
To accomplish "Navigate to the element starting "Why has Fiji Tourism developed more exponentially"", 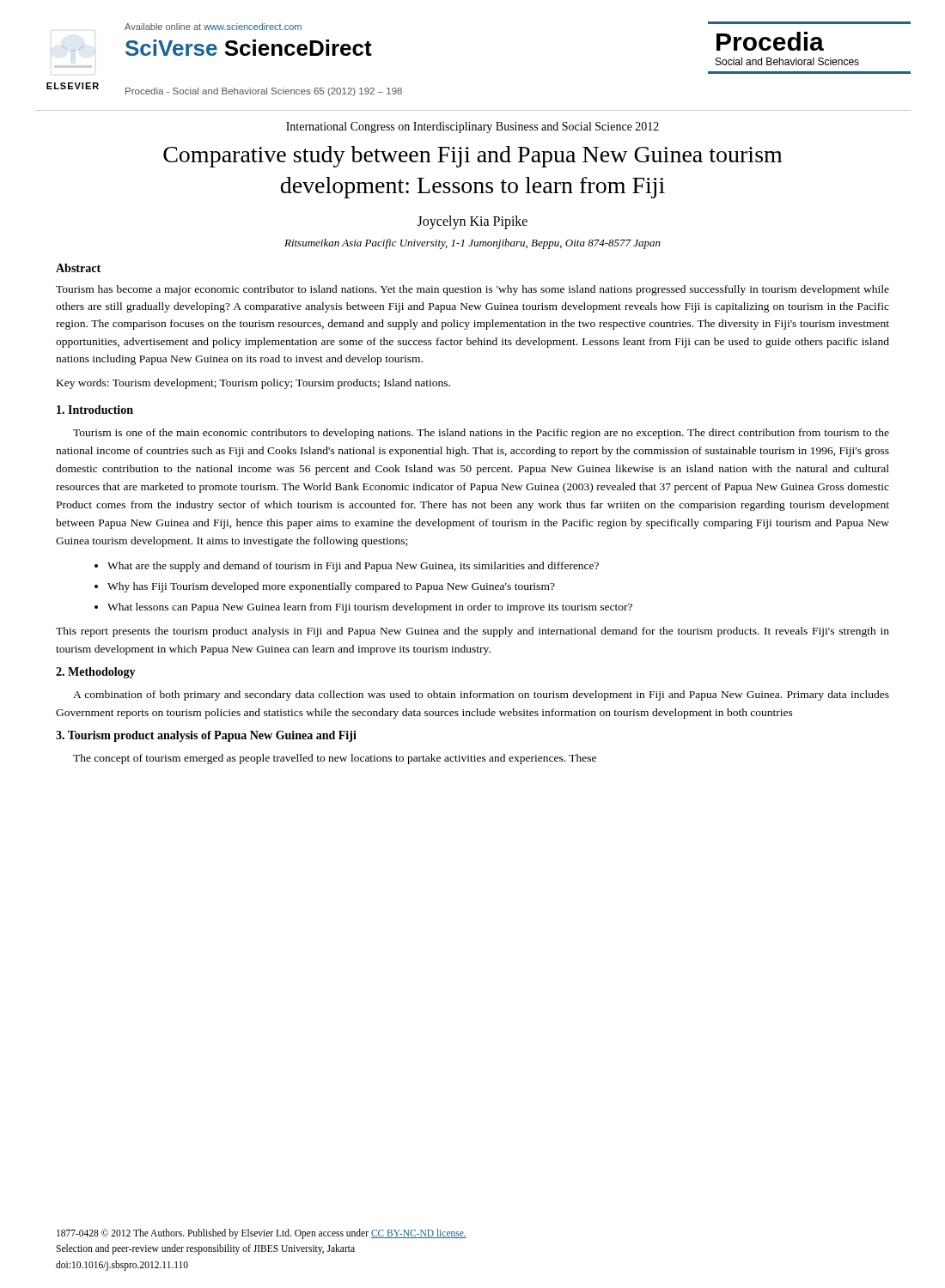I will coord(331,586).
